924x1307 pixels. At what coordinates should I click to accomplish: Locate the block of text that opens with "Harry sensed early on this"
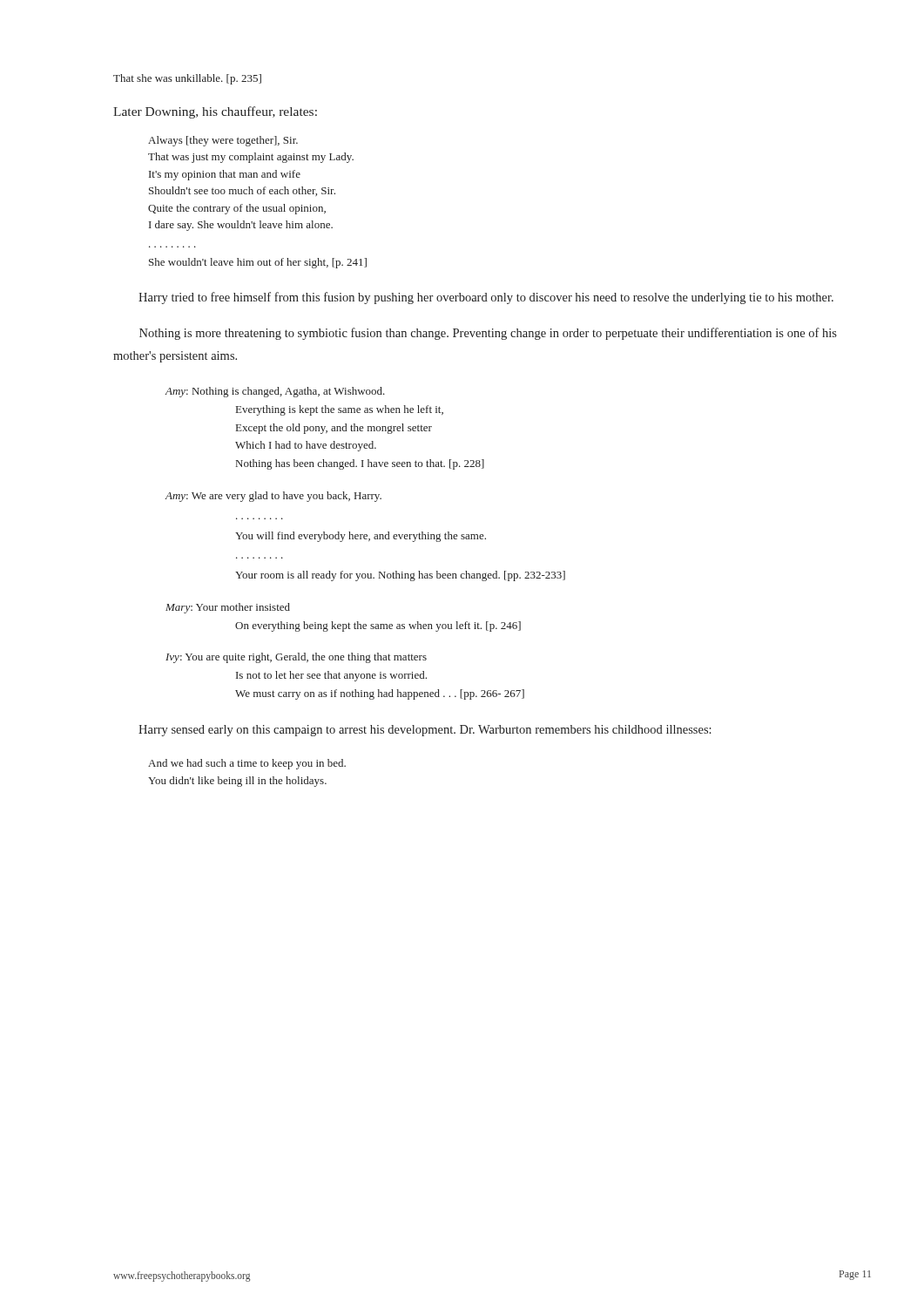tap(413, 729)
